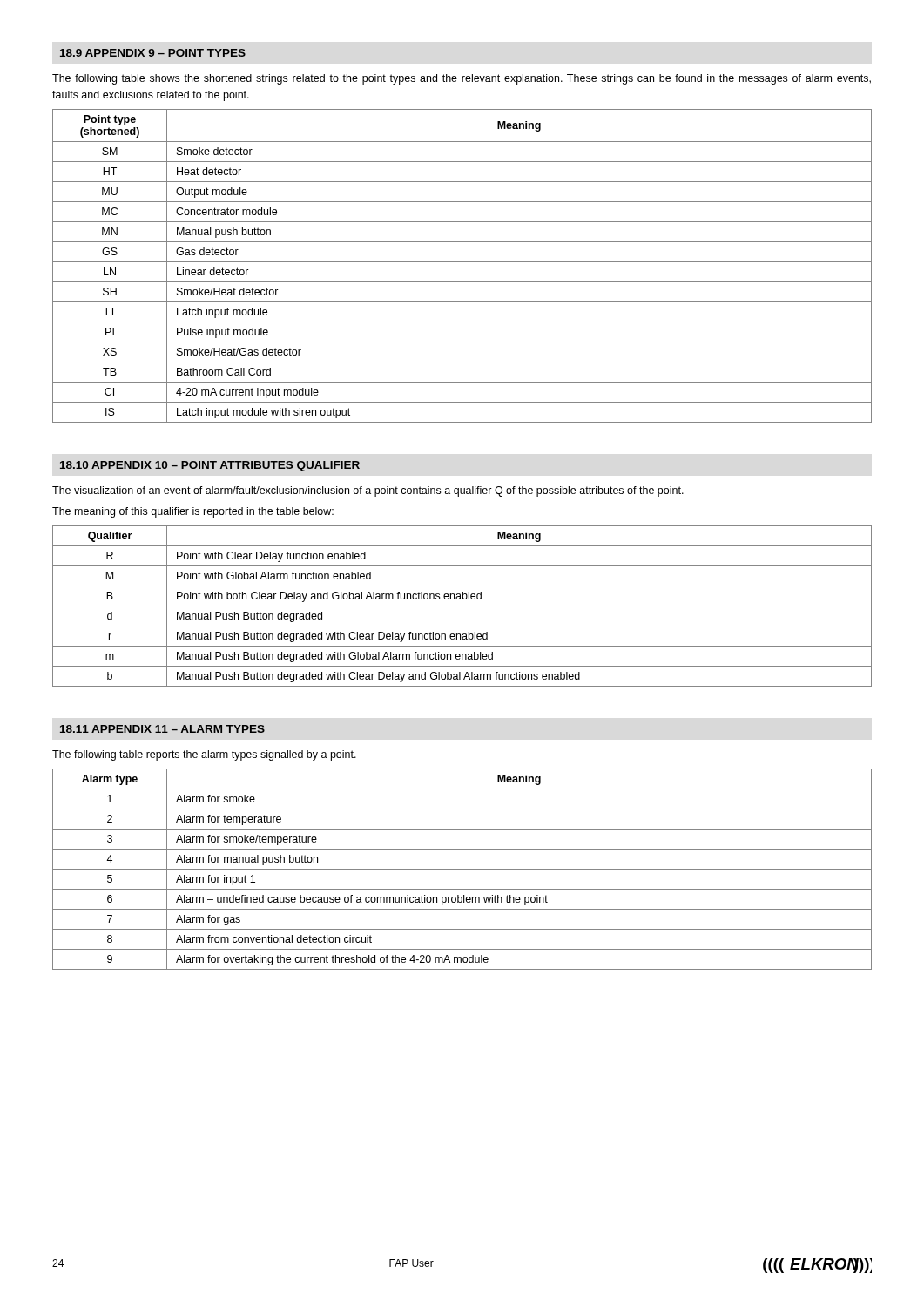This screenshot has height=1307, width=924.
Task: Point to the block starting "The visualization of an event of"
Action: click(x=368, y=490)
